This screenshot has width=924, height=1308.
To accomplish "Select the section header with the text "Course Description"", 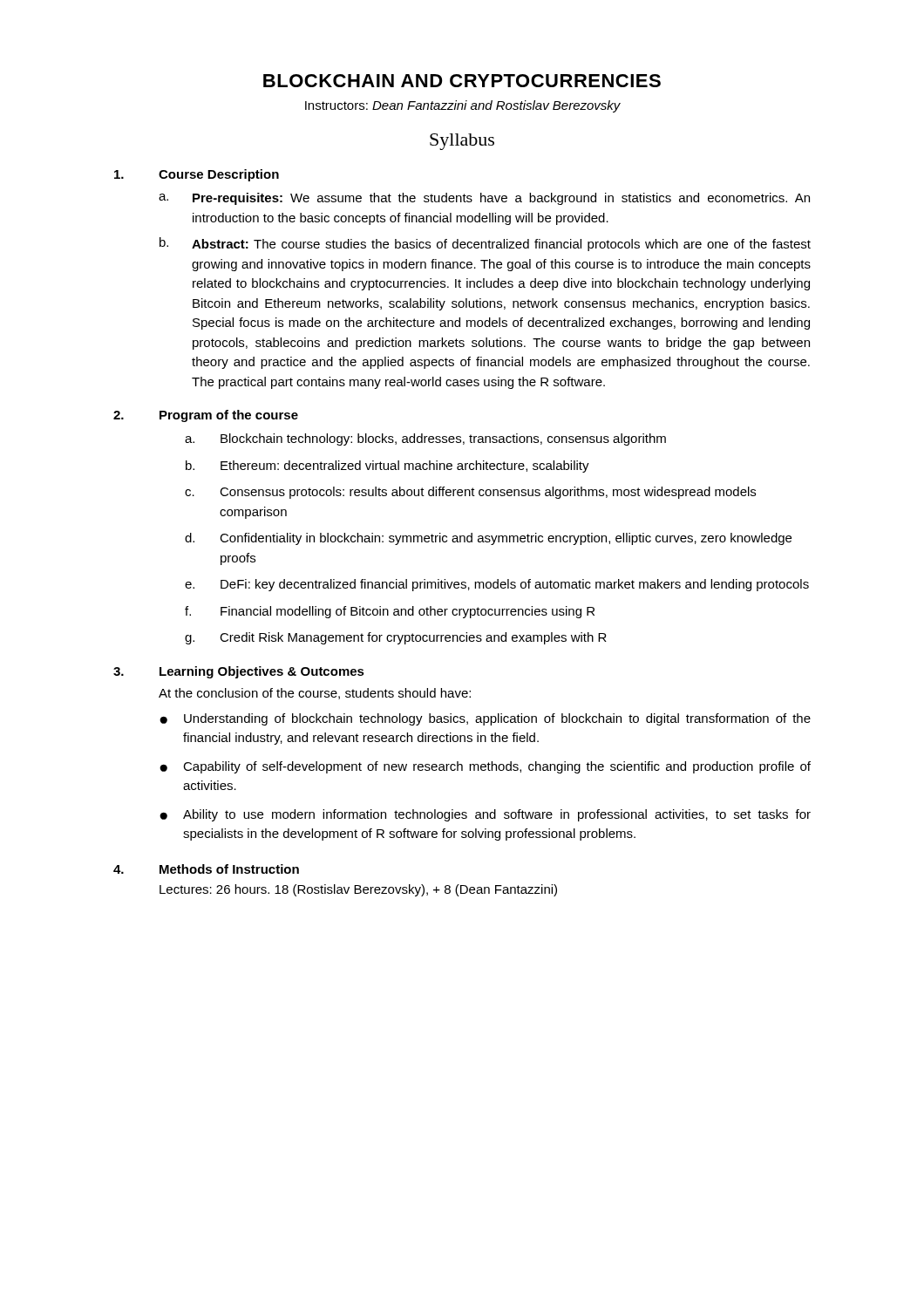I will click(x=219, y=174).
